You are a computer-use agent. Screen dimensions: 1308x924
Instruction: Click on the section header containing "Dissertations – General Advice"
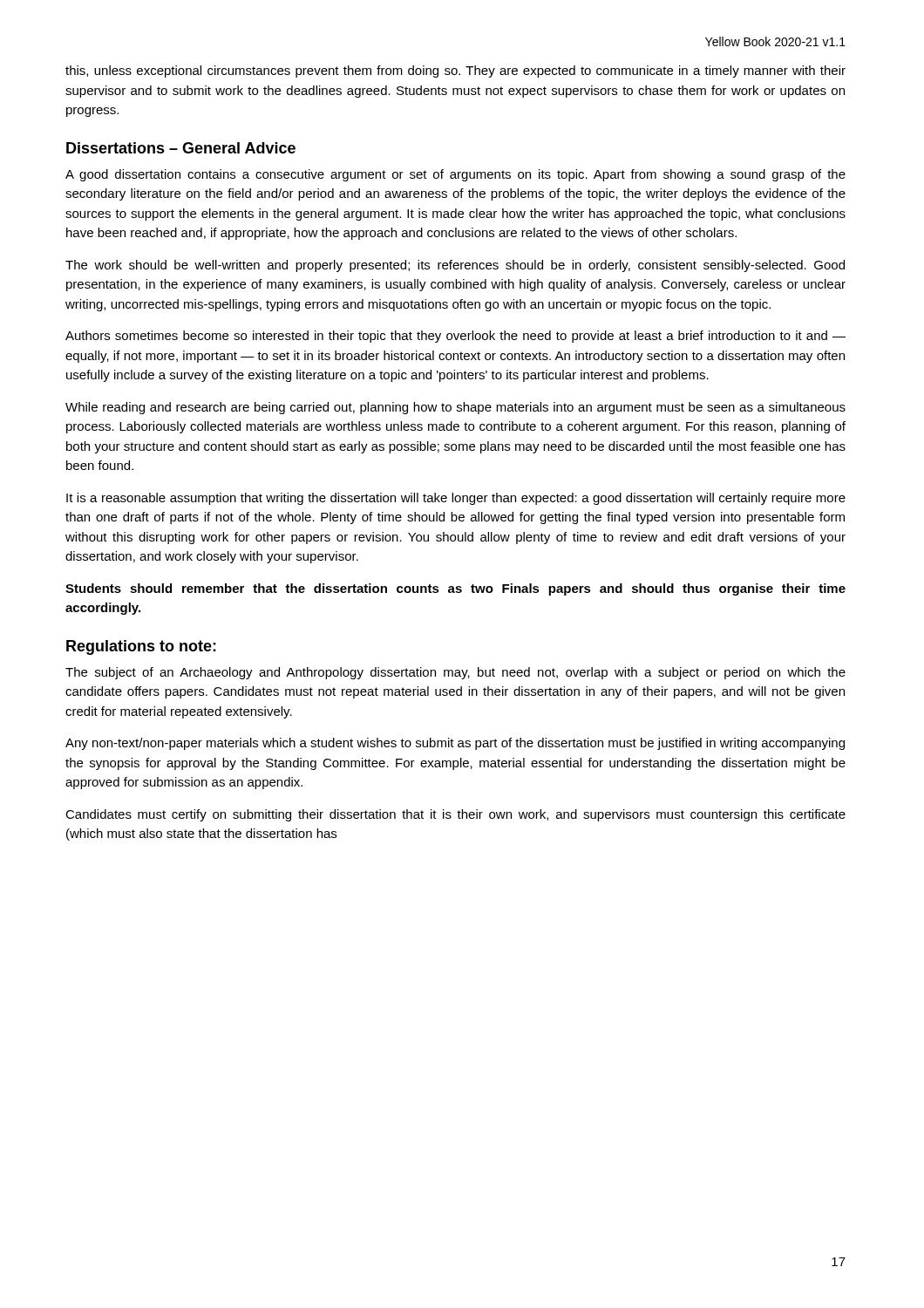pyautogui.click(x=181, y=148)
